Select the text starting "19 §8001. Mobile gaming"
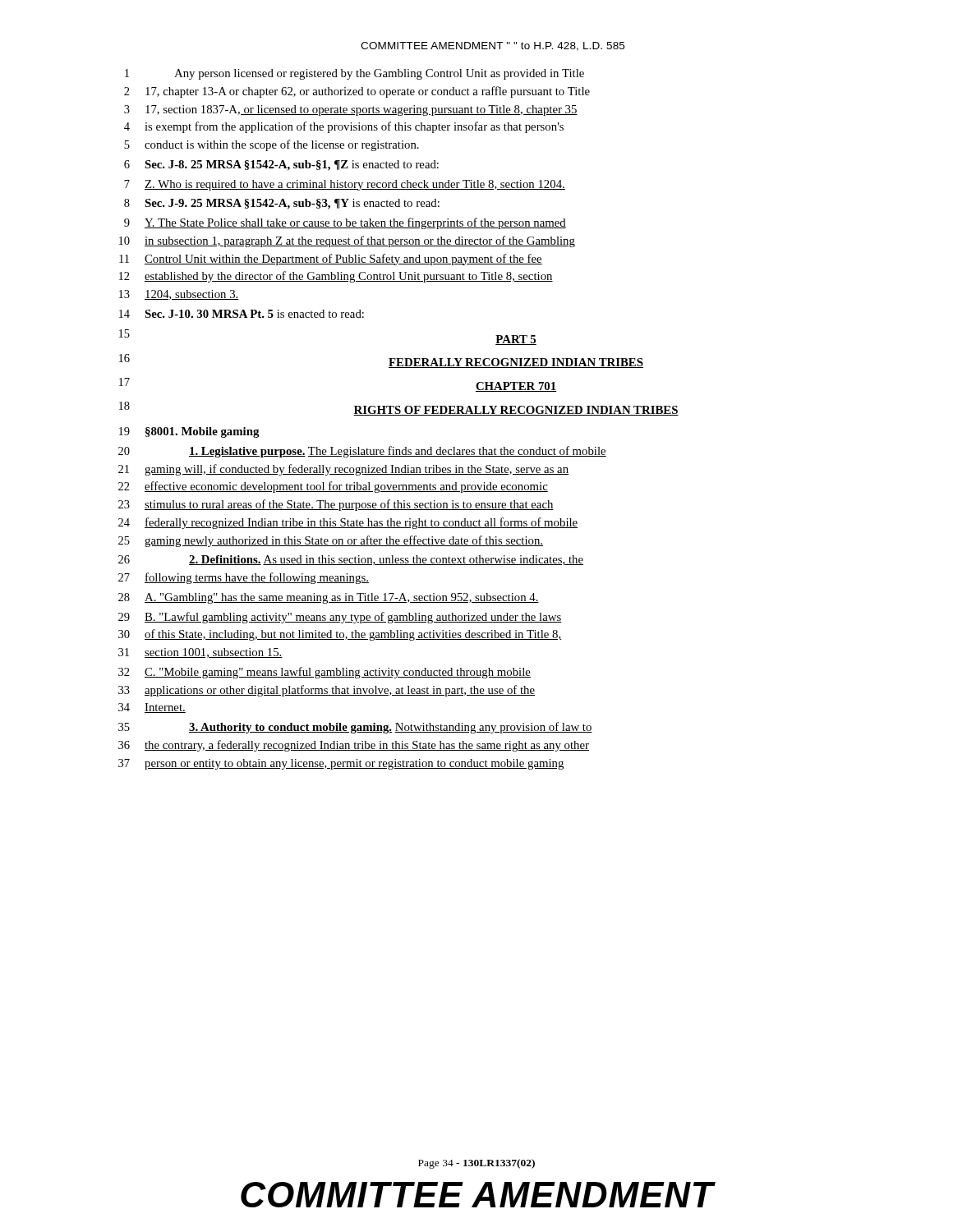953x1232 pixels. pos(189,432)
